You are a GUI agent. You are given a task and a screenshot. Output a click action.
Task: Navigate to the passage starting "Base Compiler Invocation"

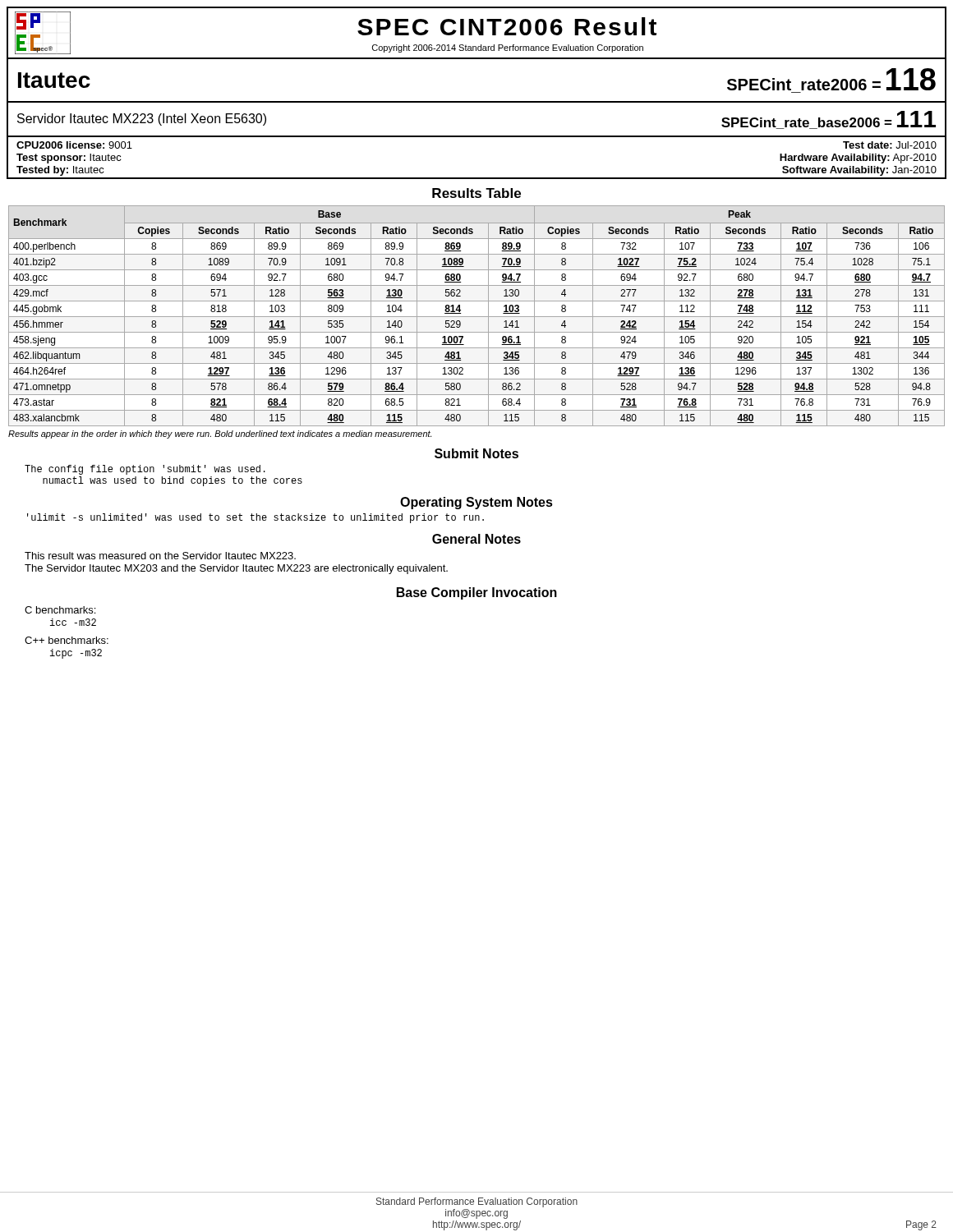point(476,593)
